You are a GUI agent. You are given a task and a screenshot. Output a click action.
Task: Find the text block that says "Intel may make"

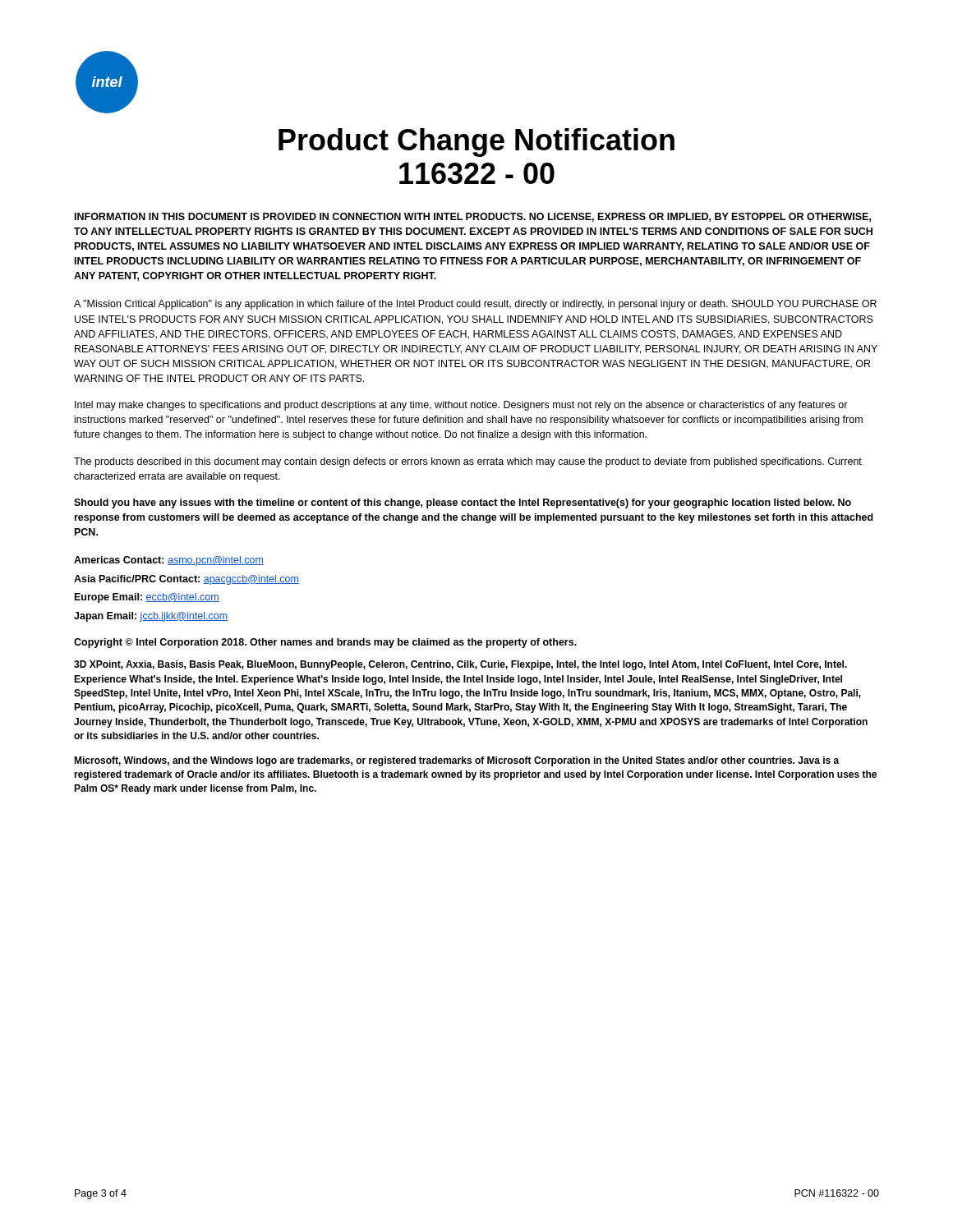[x=469, y=420]
